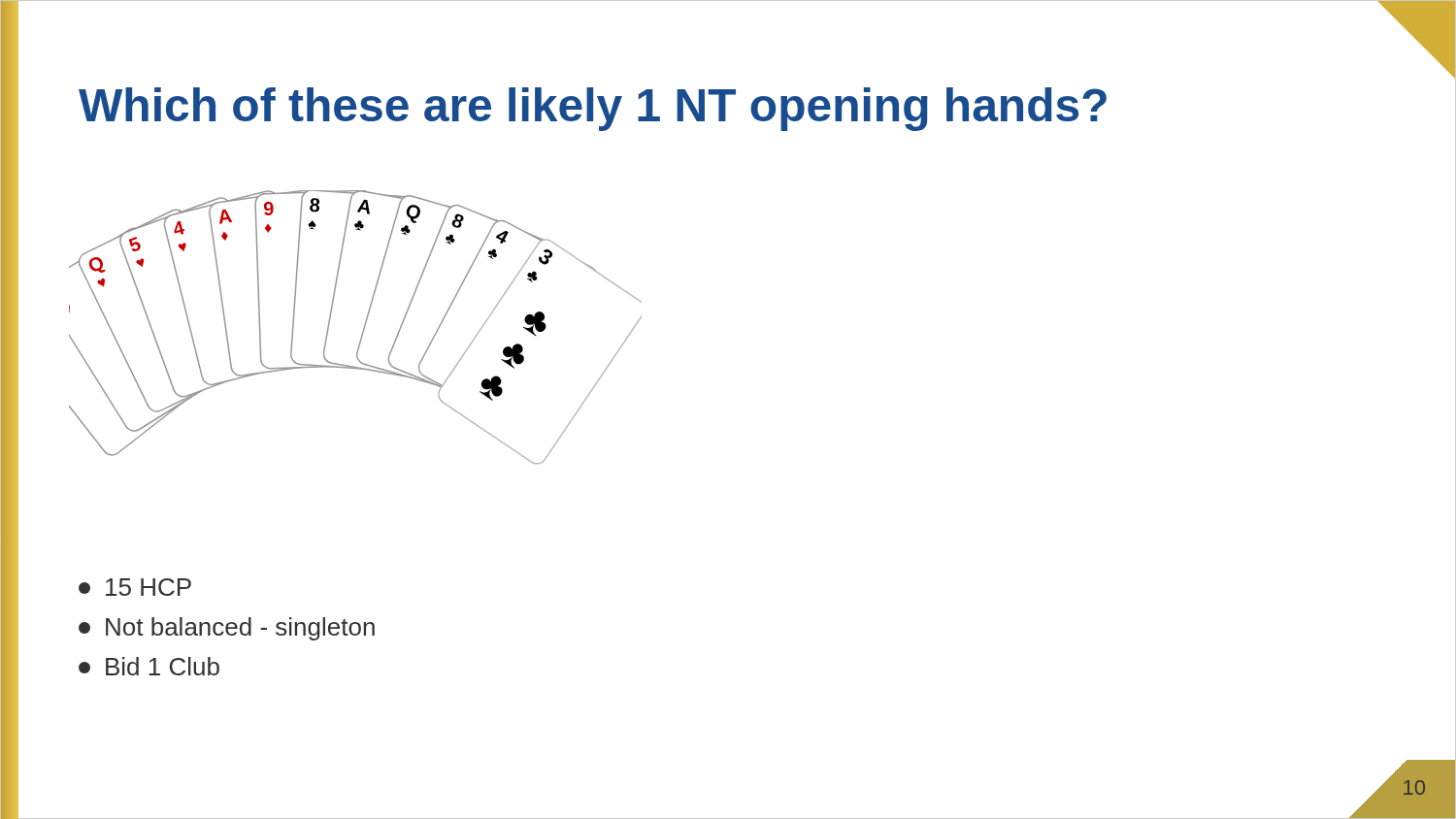
Task: Locate the title
Action: [x=594, y=105]
